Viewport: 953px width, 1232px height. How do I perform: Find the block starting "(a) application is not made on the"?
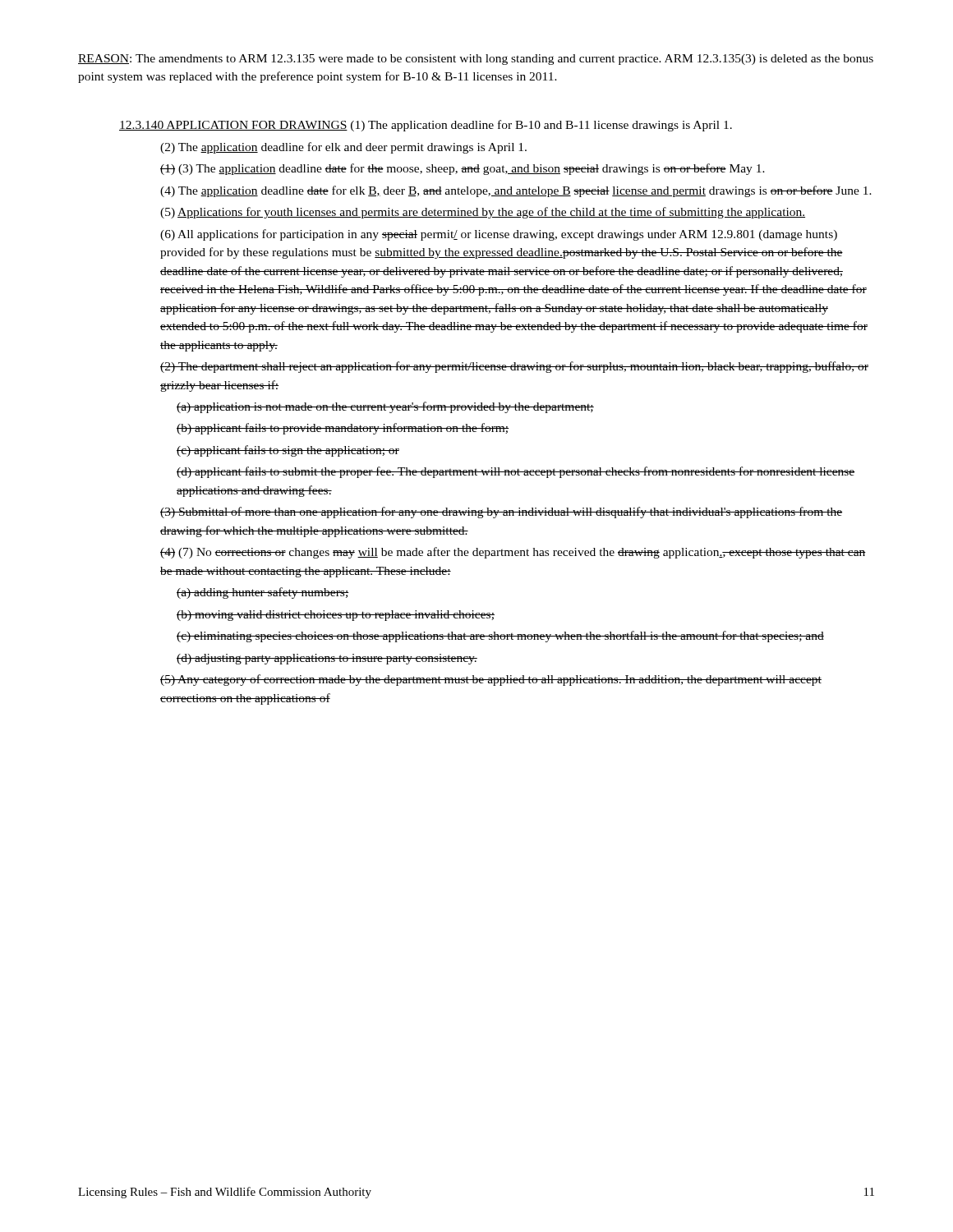526,407
